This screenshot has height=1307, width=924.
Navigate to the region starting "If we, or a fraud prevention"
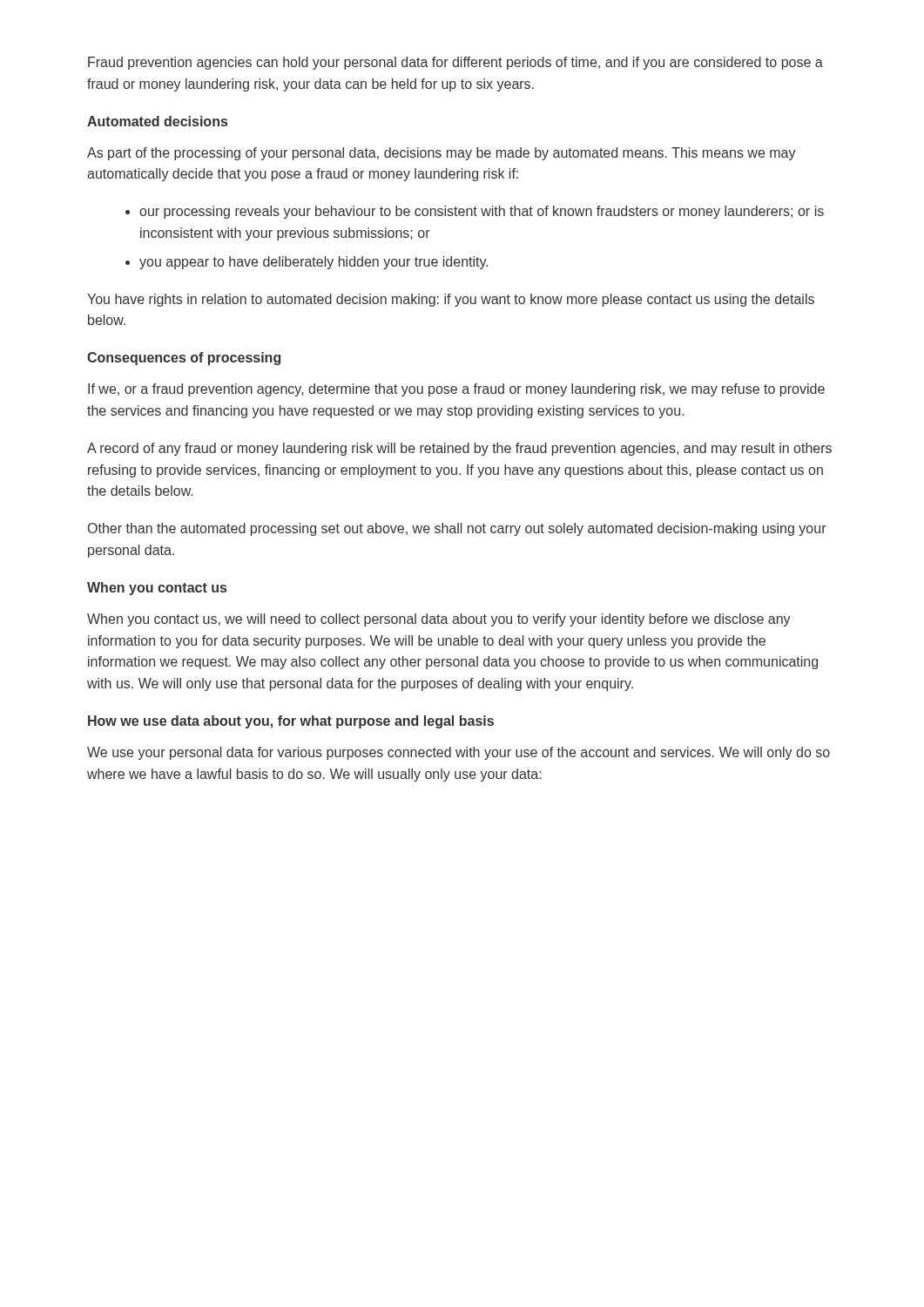click(x=456, y=400)
